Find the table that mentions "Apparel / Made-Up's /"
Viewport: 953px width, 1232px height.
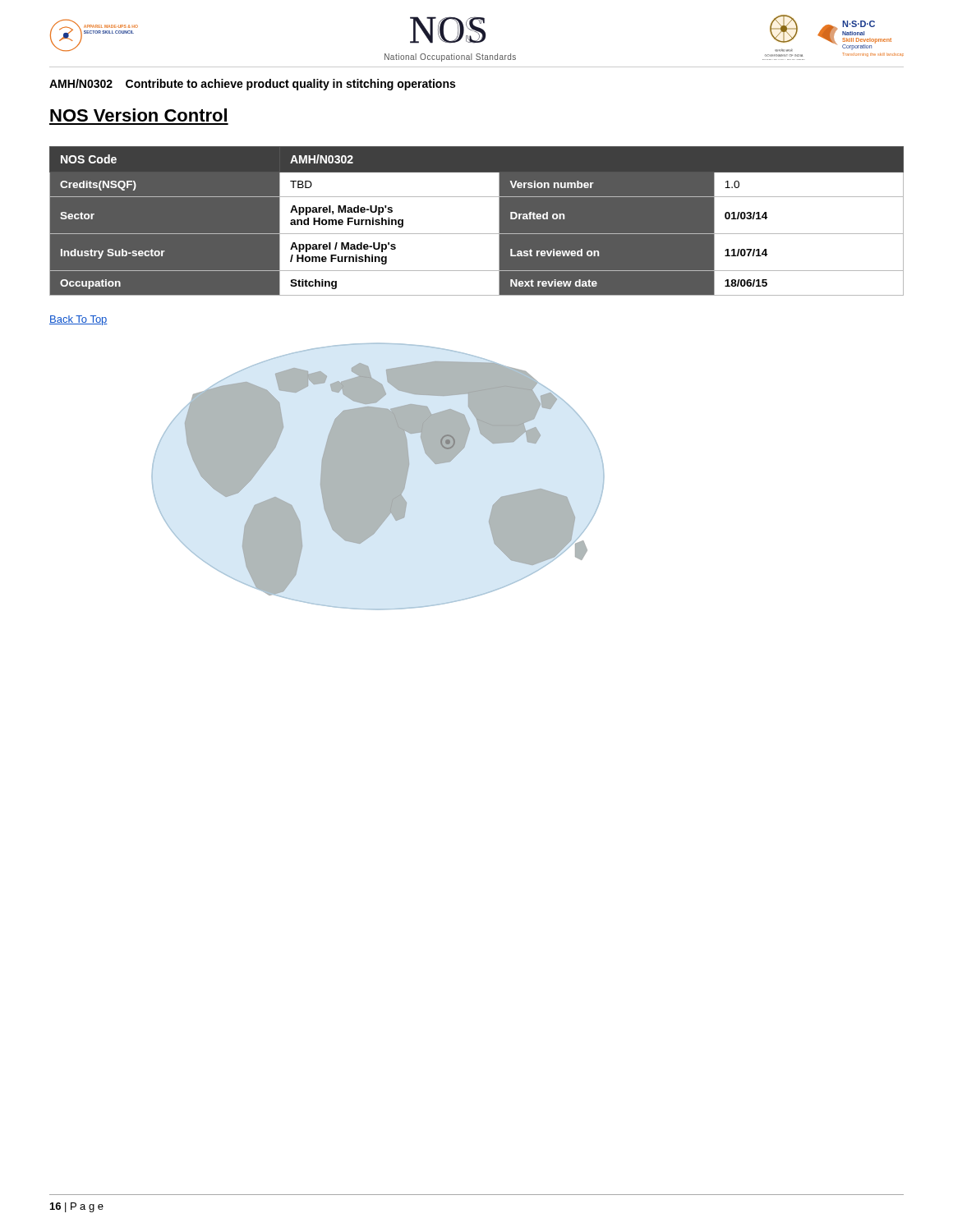[x=476, y=221]
